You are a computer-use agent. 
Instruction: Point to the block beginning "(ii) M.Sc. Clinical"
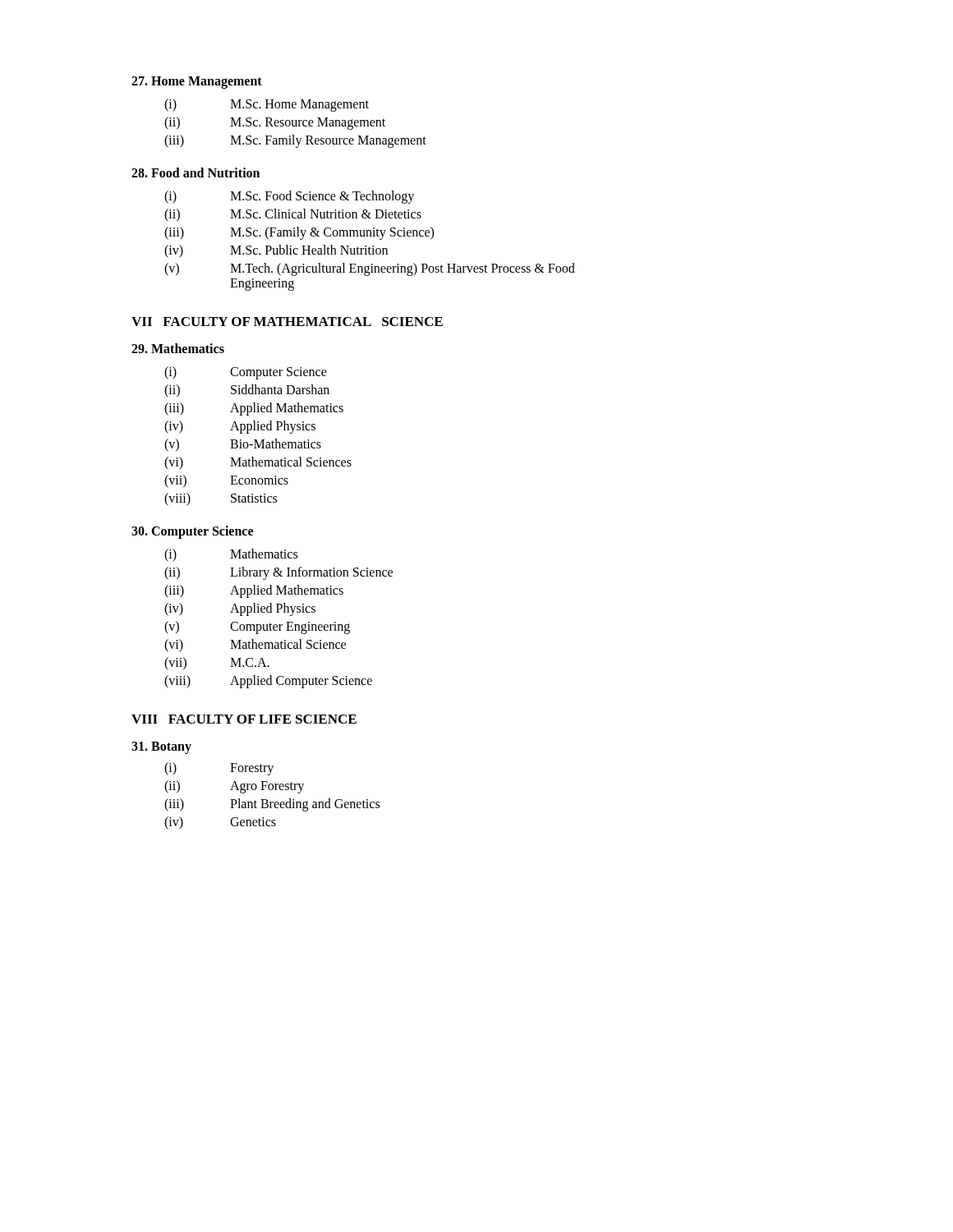click(293, 215)
